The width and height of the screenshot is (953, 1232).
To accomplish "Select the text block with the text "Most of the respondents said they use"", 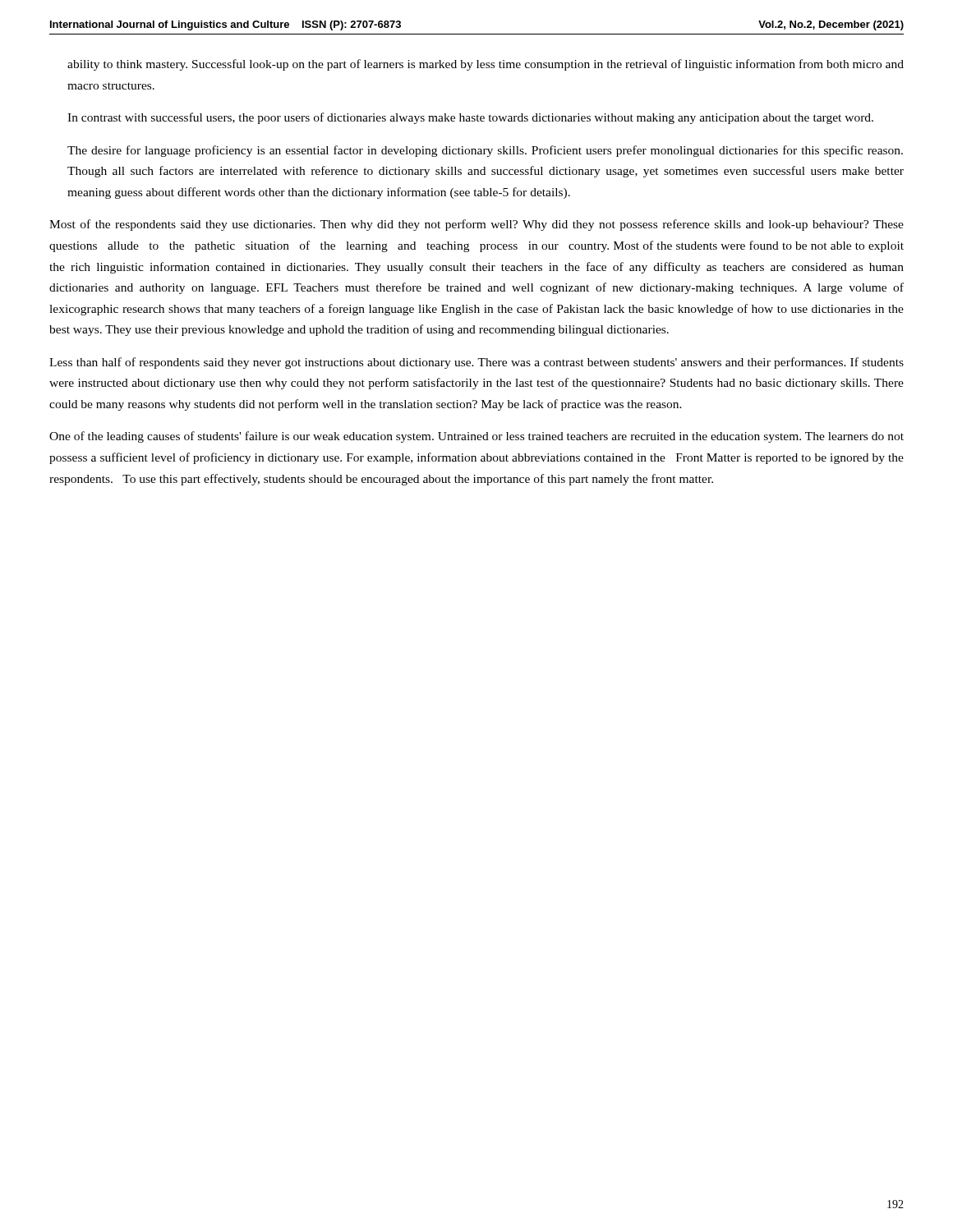I will (476, 277).
